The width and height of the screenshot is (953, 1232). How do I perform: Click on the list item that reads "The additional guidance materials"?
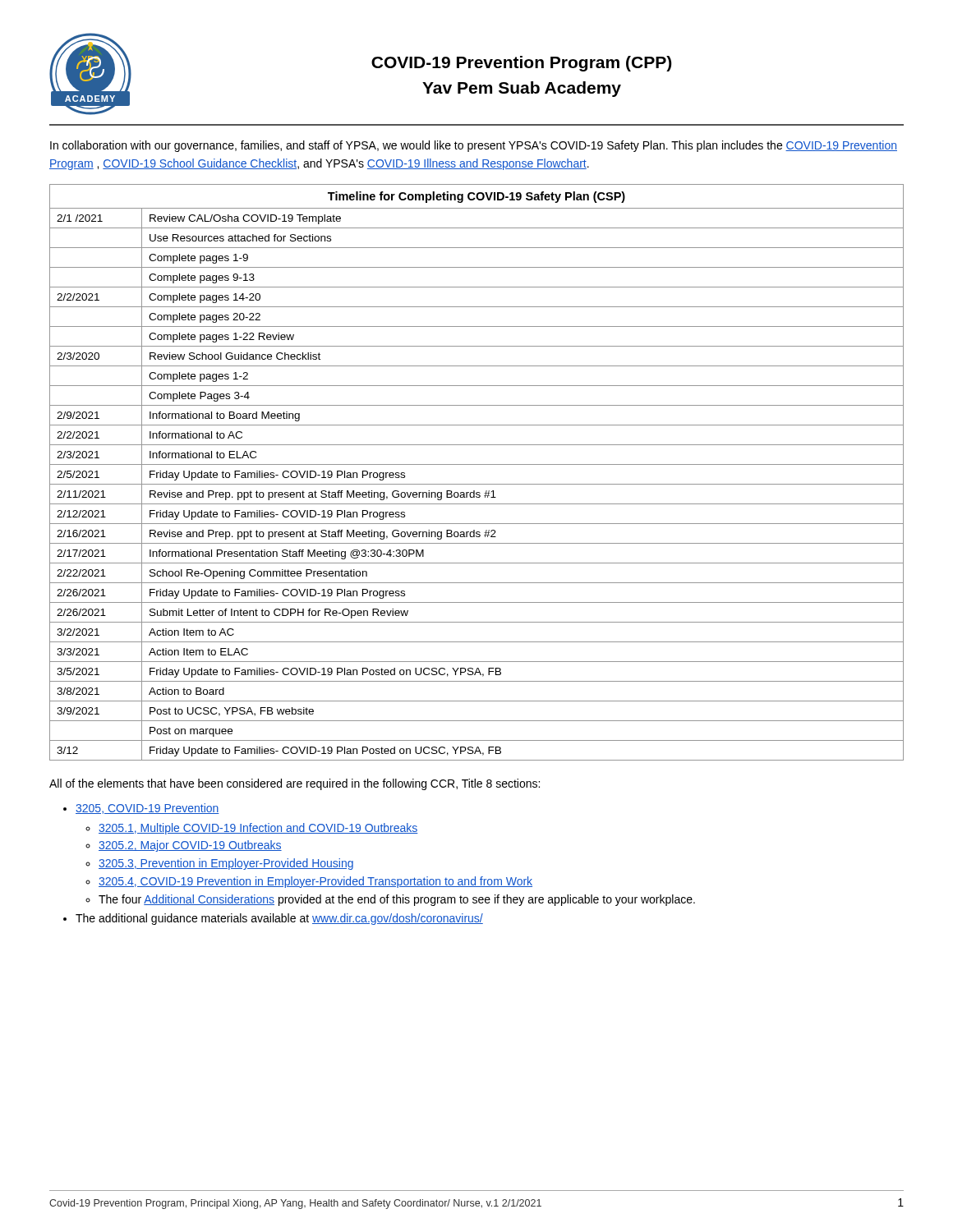click(279, 918)
